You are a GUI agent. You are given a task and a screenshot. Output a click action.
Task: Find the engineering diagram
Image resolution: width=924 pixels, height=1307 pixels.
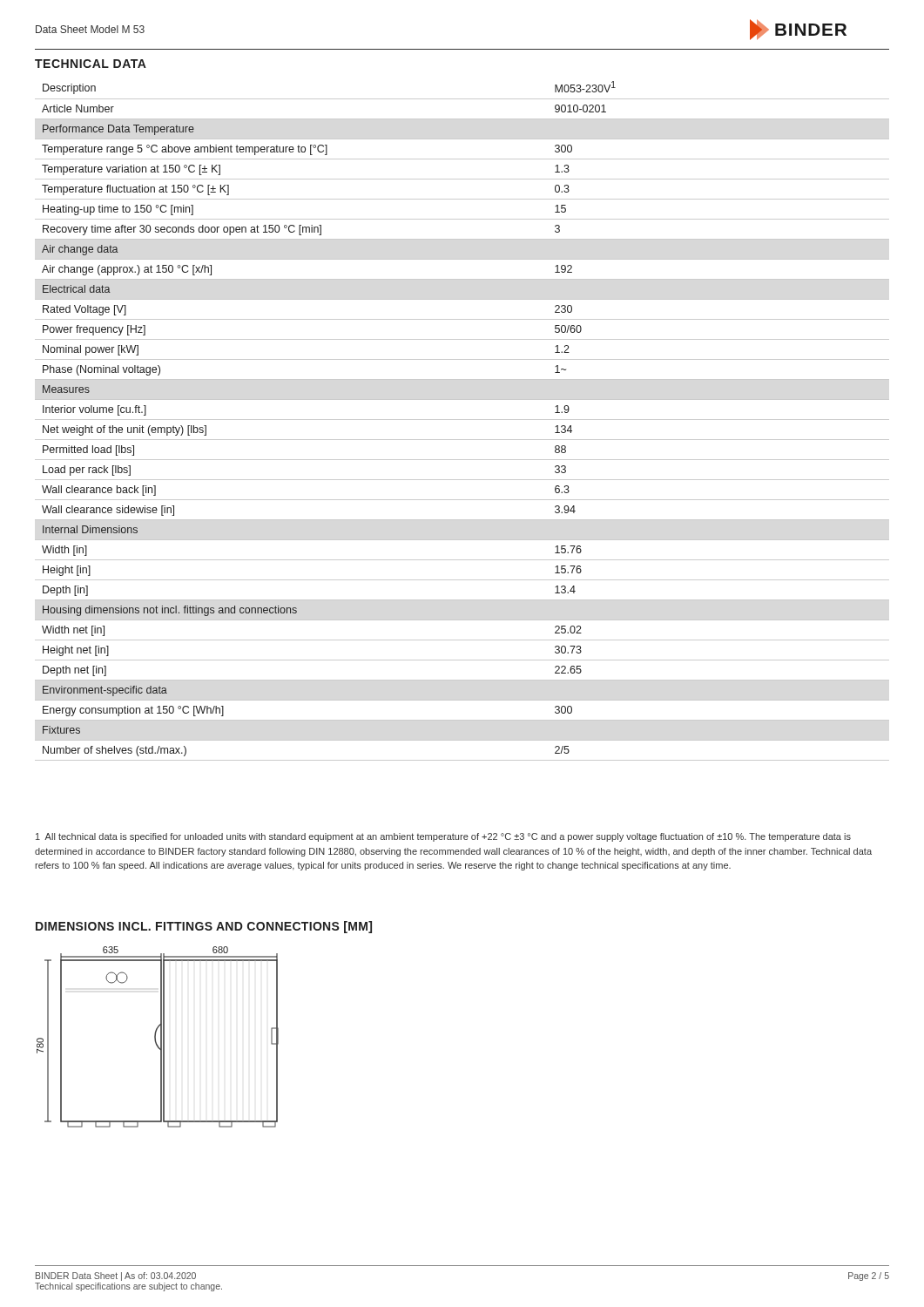tap(170, 1051)
